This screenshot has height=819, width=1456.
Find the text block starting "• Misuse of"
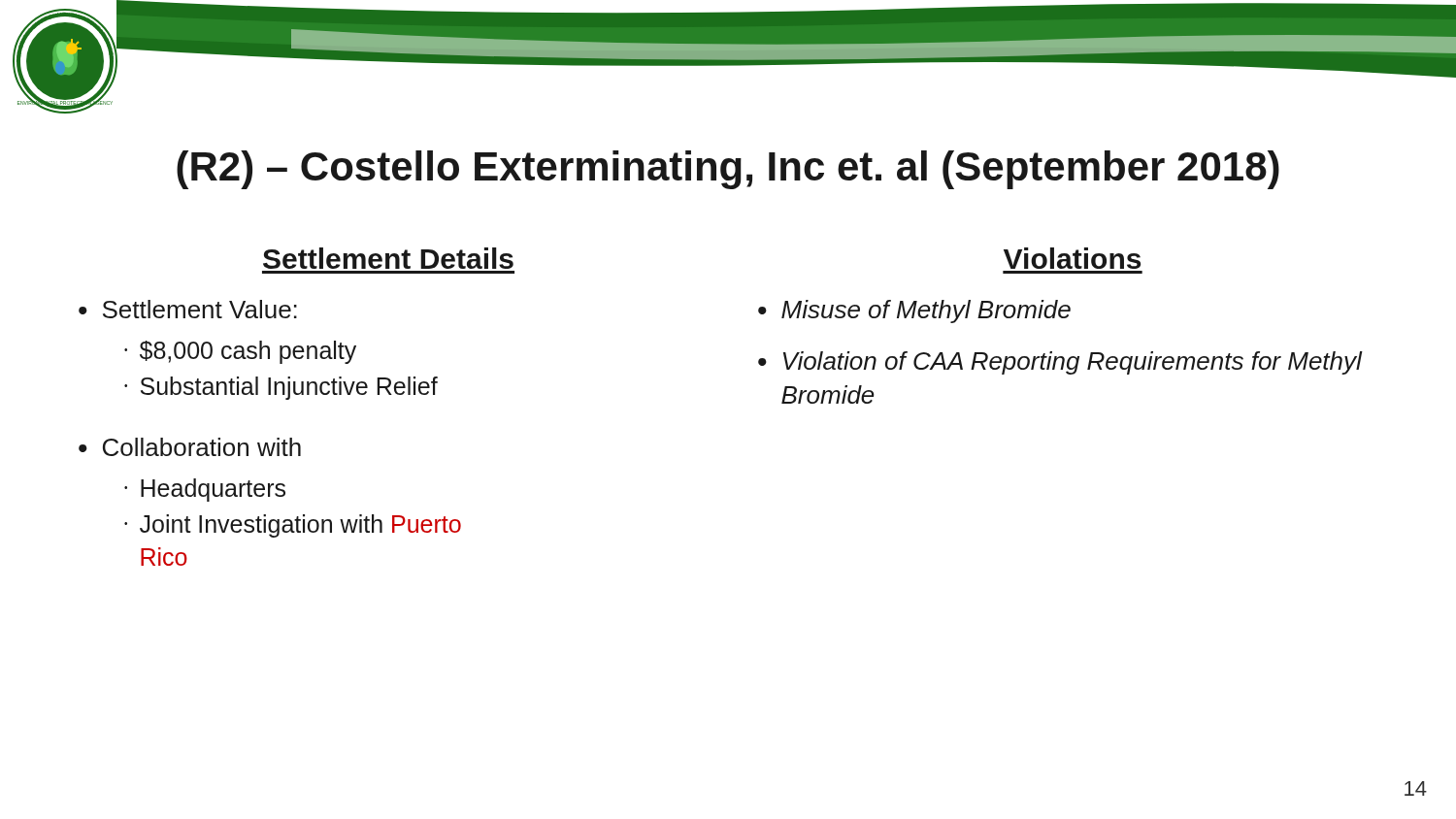click(x=914, y=312)
